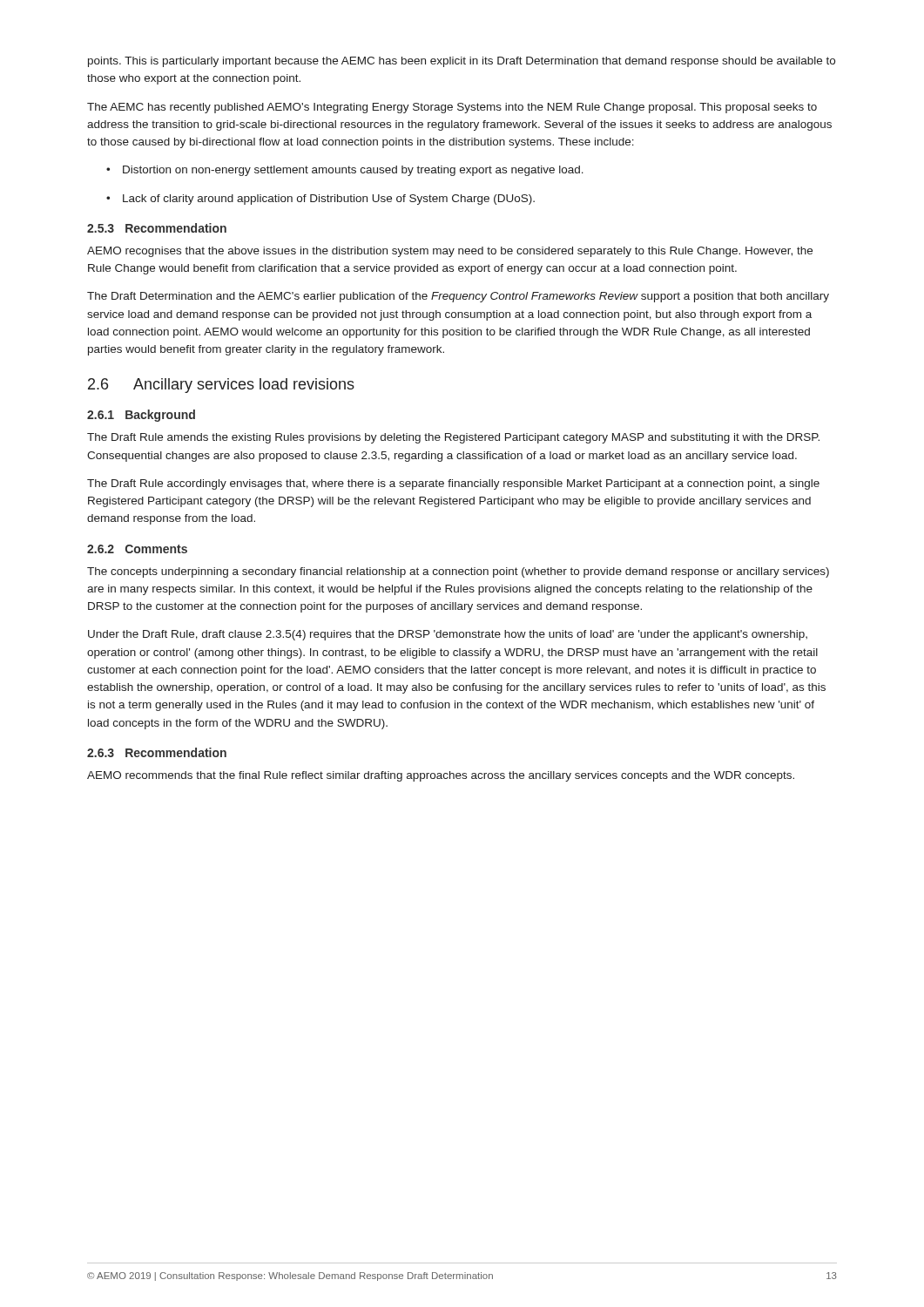Click on the text block that says "Under the Draft Rule,"
This screenshot has width=924, height=1307.
(x=462, y=679)
